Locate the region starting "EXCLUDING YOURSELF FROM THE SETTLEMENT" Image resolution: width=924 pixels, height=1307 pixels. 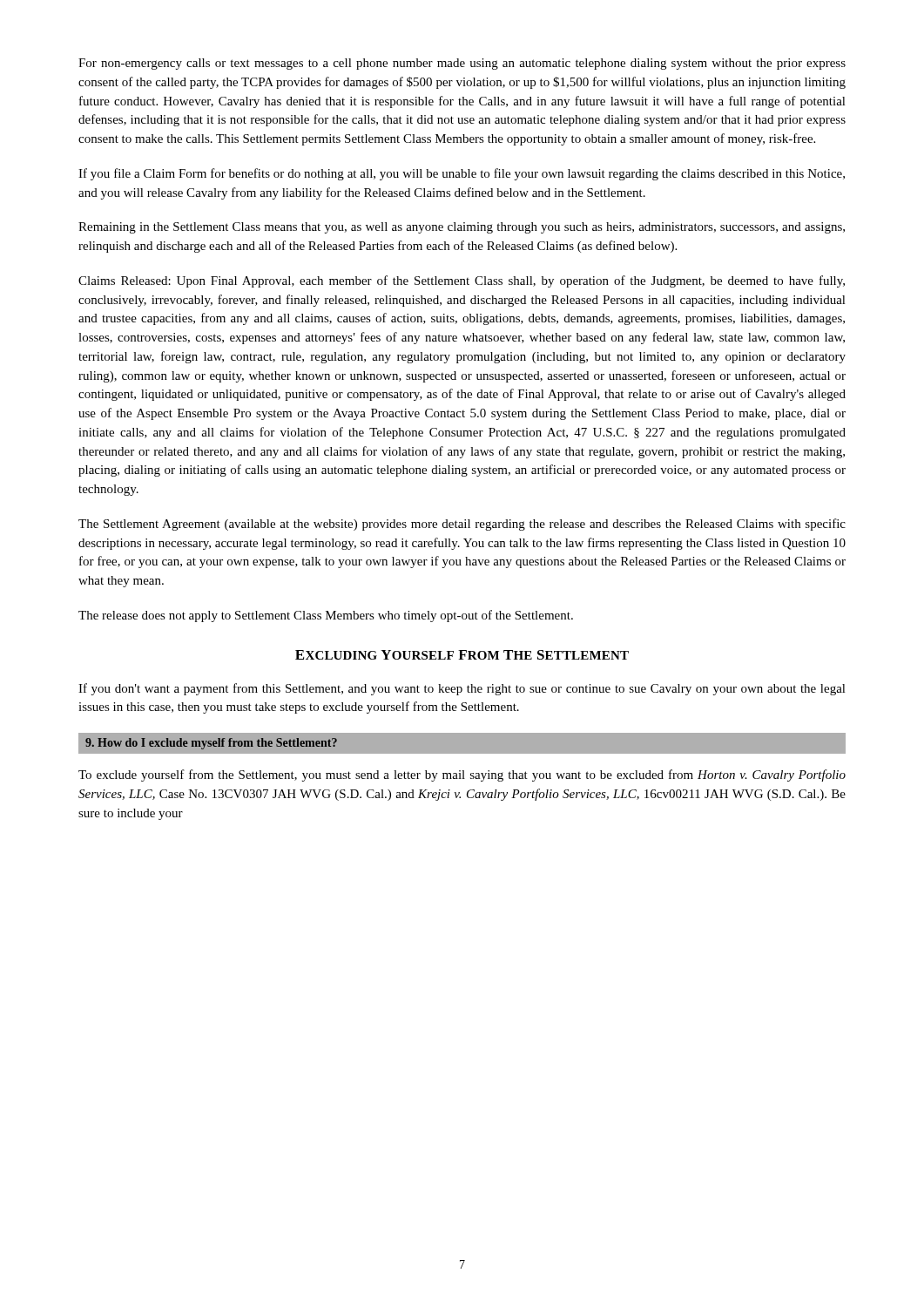pos(462,654)
